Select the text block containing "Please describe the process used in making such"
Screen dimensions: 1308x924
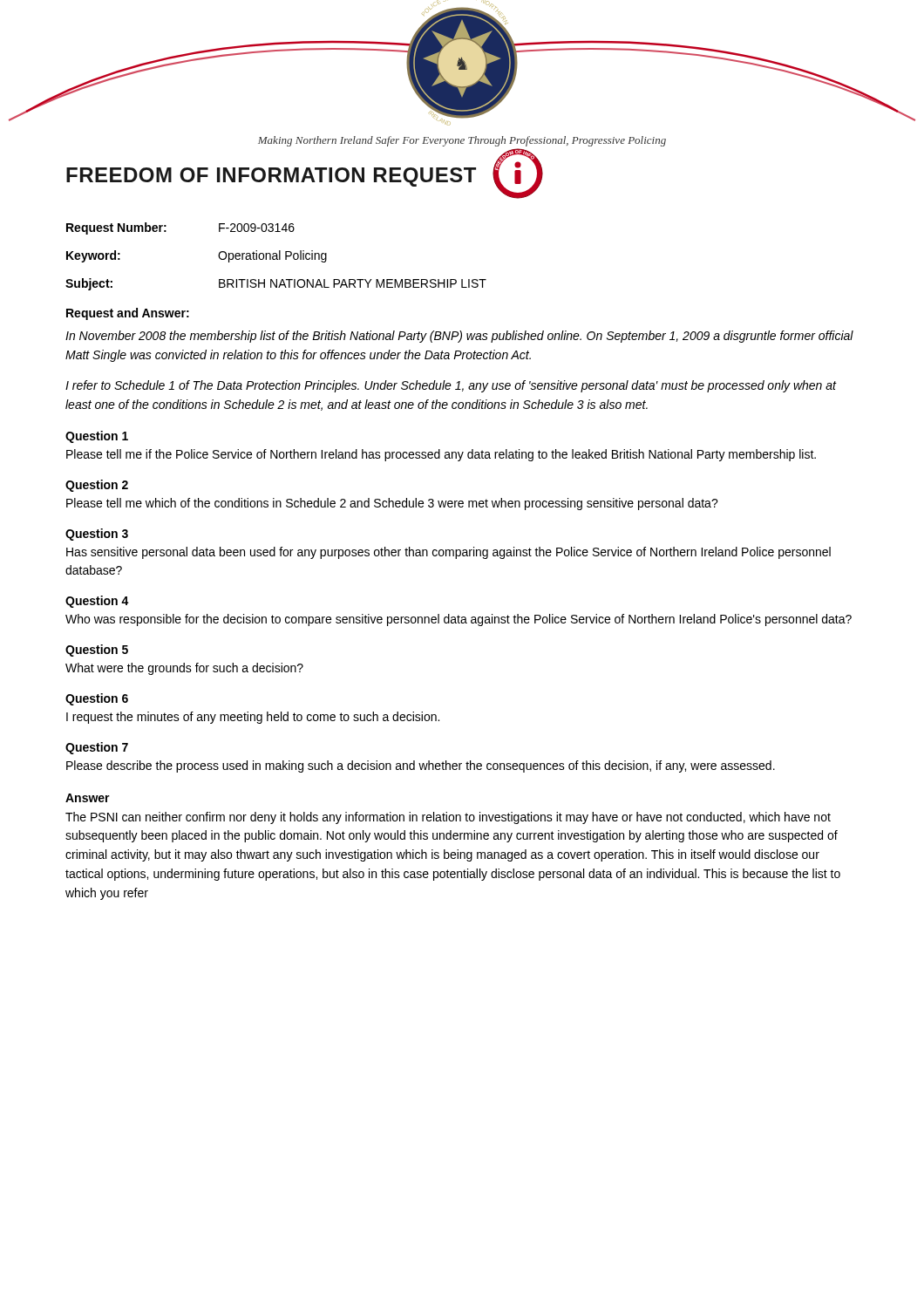[420, 765]
